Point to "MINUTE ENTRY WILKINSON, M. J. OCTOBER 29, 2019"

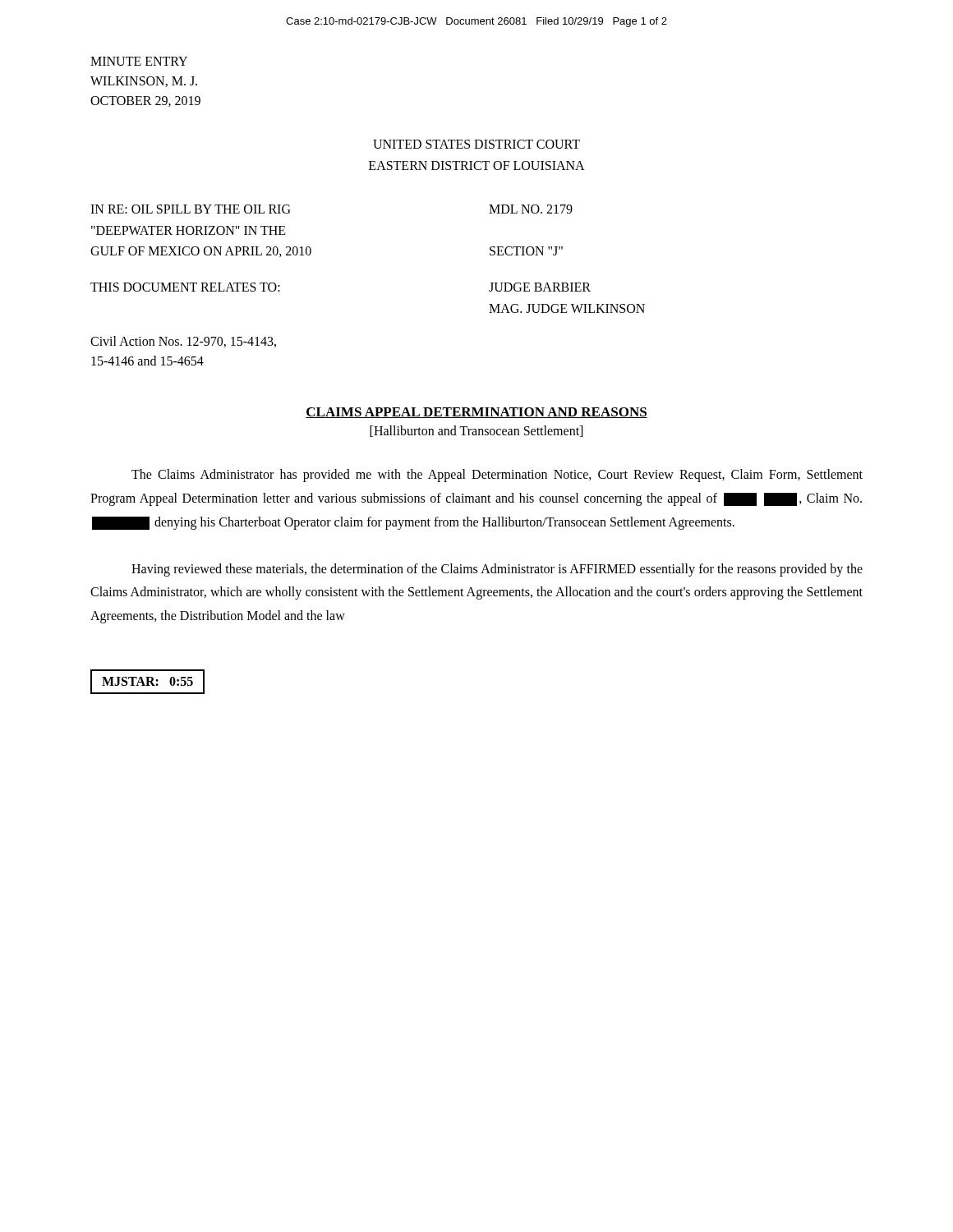click(x=146, y=81)
